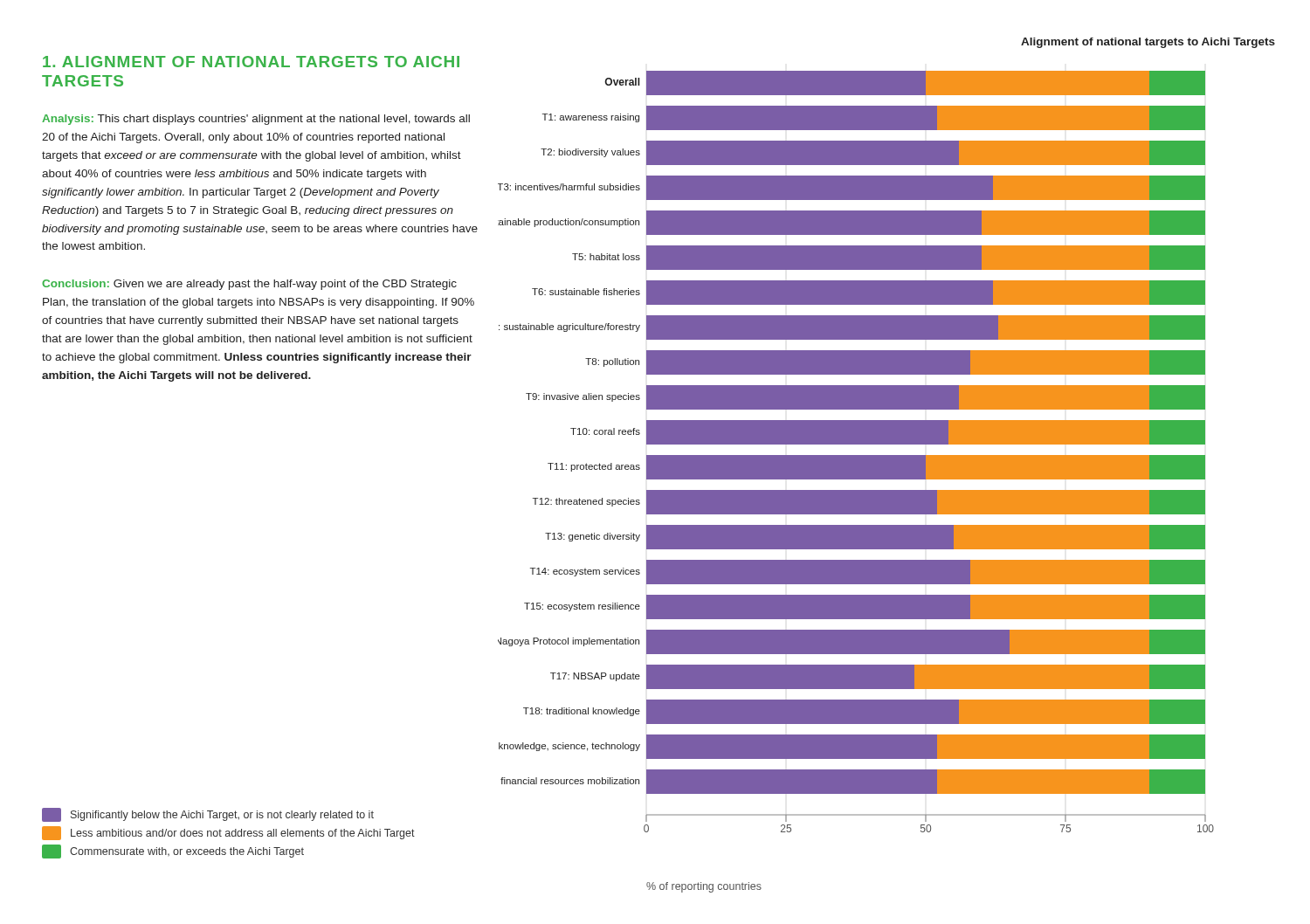This screenshot has height=924, width=1310.
Task: Click a stacked bar chart
Action: point(886,467)
